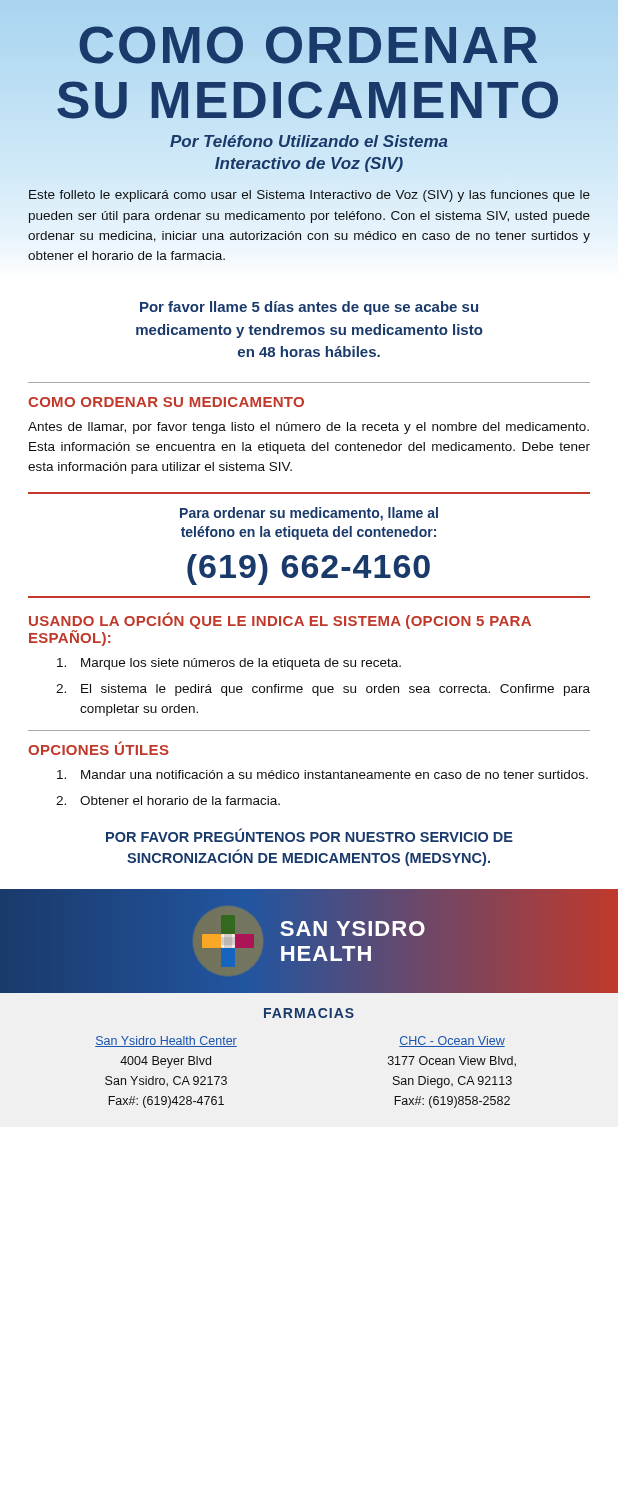
Task: Locate the element starting "USANDO LA OPCIÓN QUE"
Action: click(309, 629)
